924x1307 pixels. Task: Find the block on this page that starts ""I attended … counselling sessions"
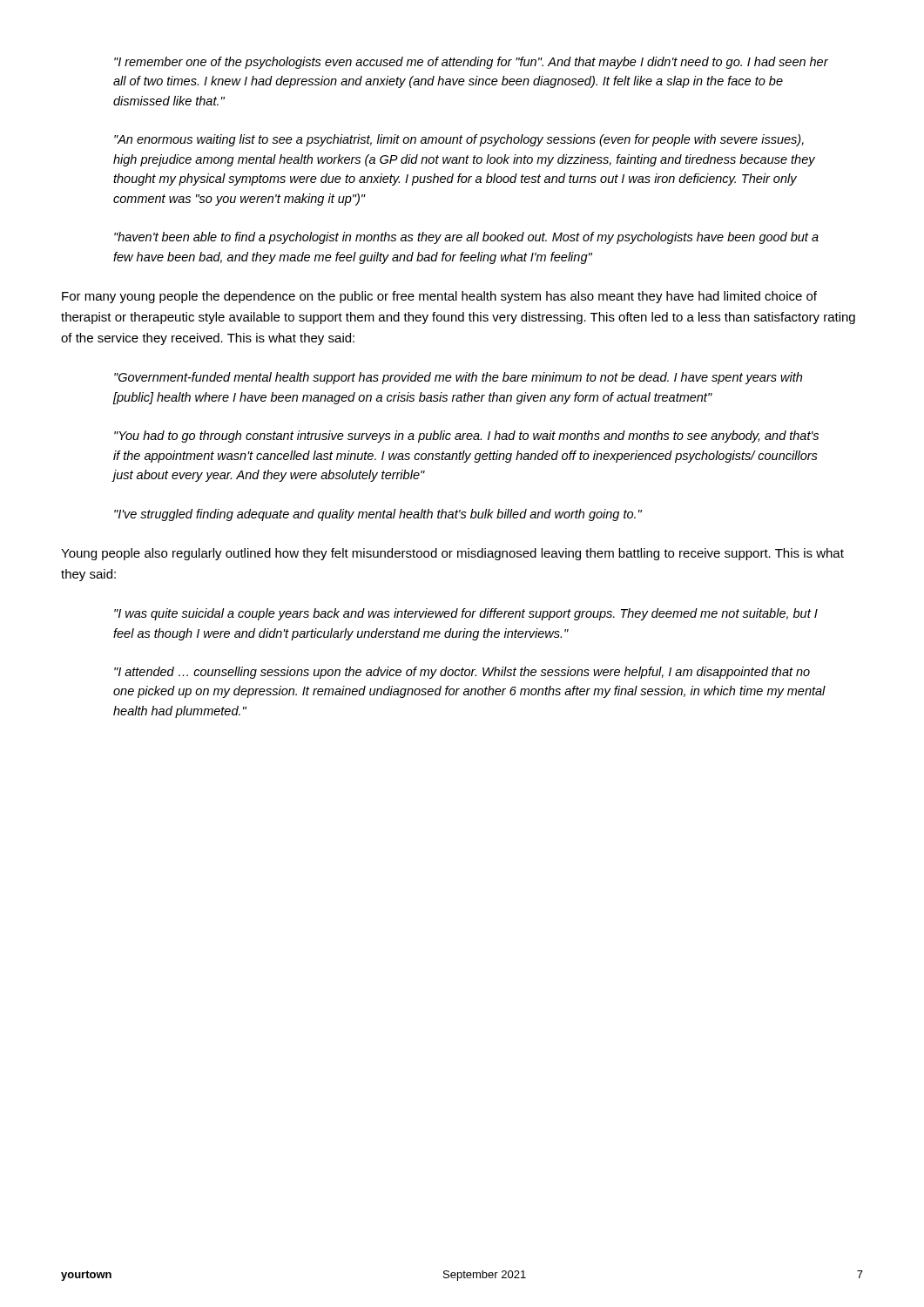point(469,691)
